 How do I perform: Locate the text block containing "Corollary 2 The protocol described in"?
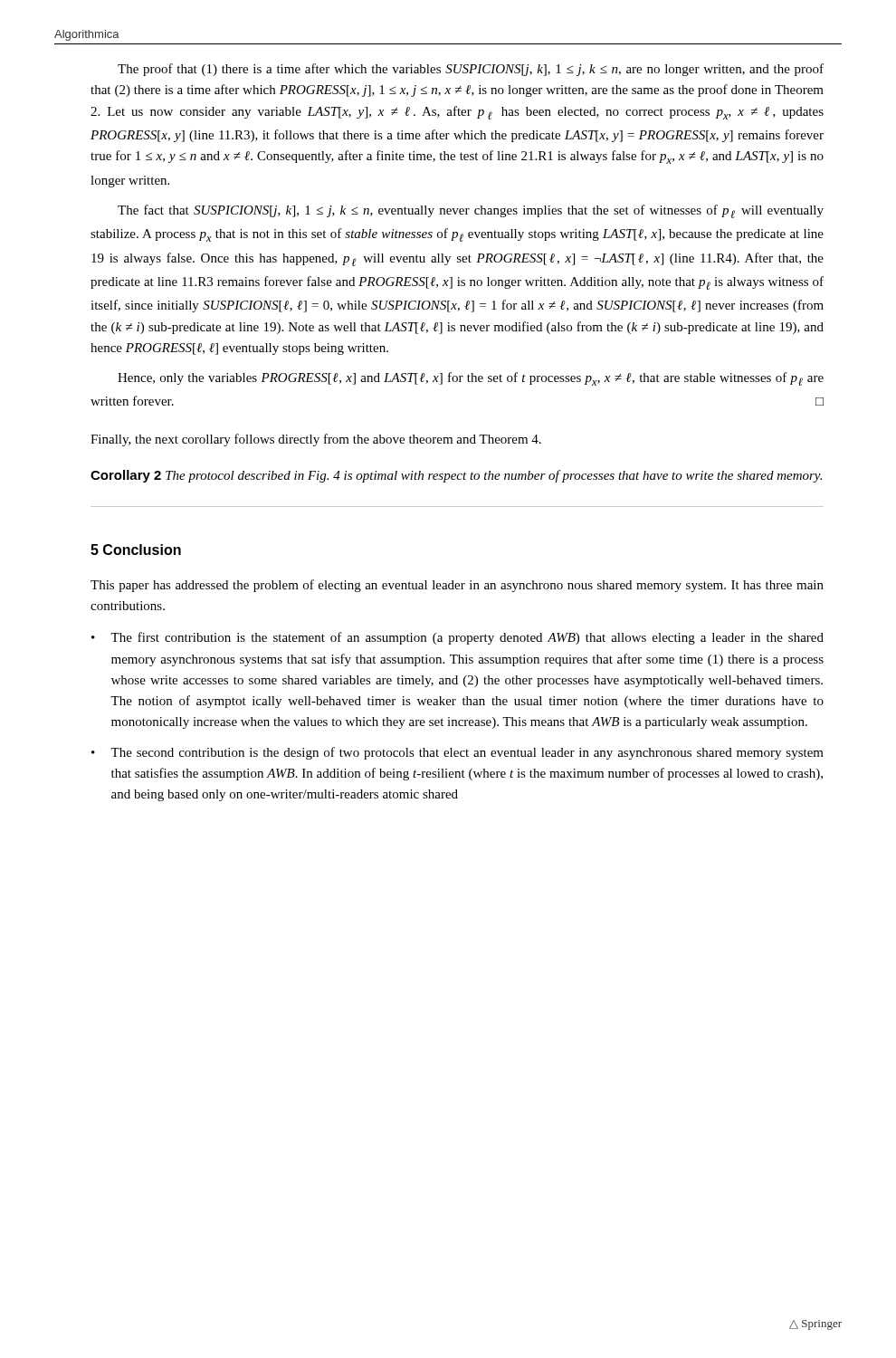click(x=457, y=475)
